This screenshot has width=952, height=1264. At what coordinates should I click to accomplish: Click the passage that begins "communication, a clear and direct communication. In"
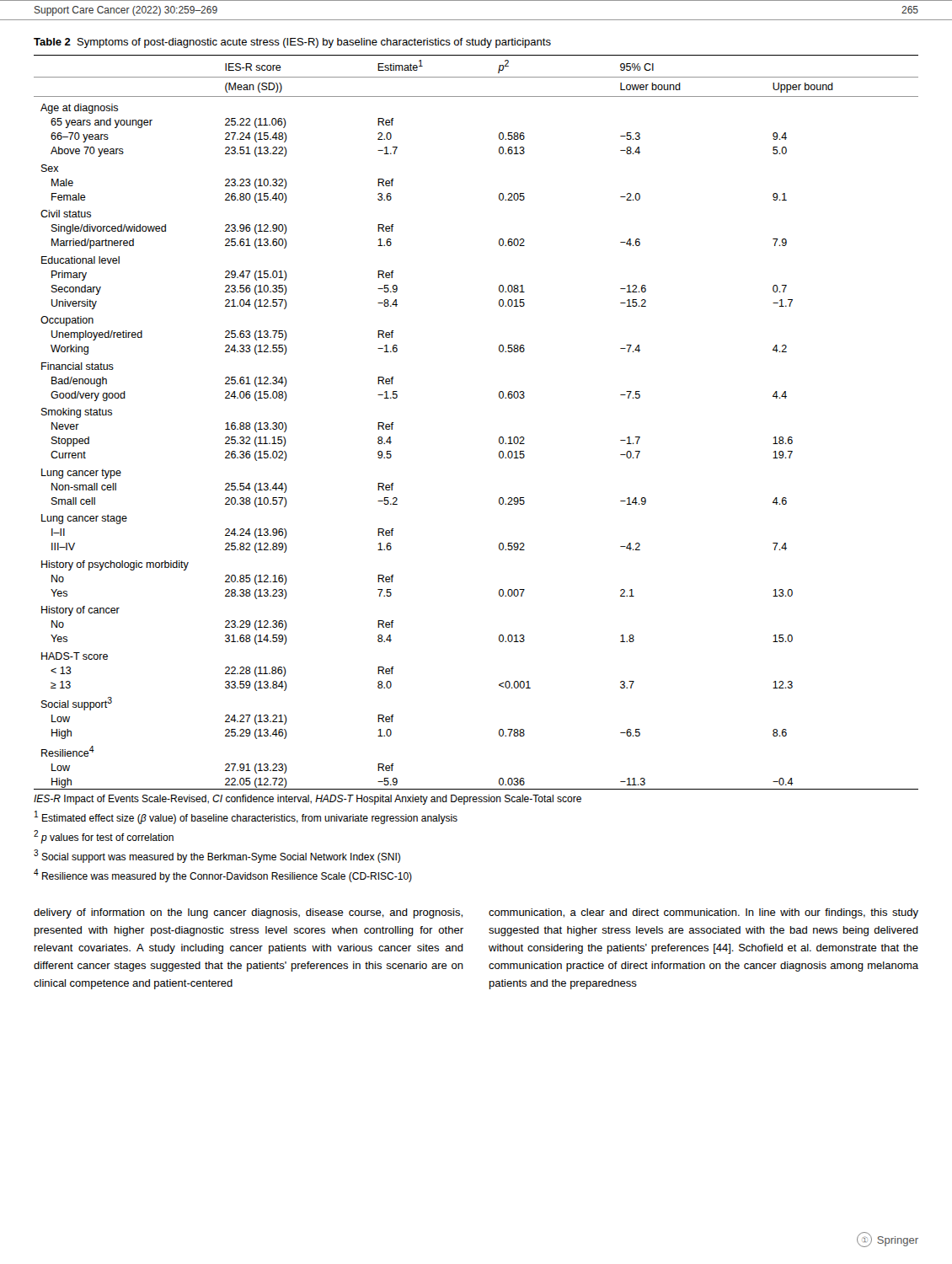pyautogui.click(x=703, y=948)
